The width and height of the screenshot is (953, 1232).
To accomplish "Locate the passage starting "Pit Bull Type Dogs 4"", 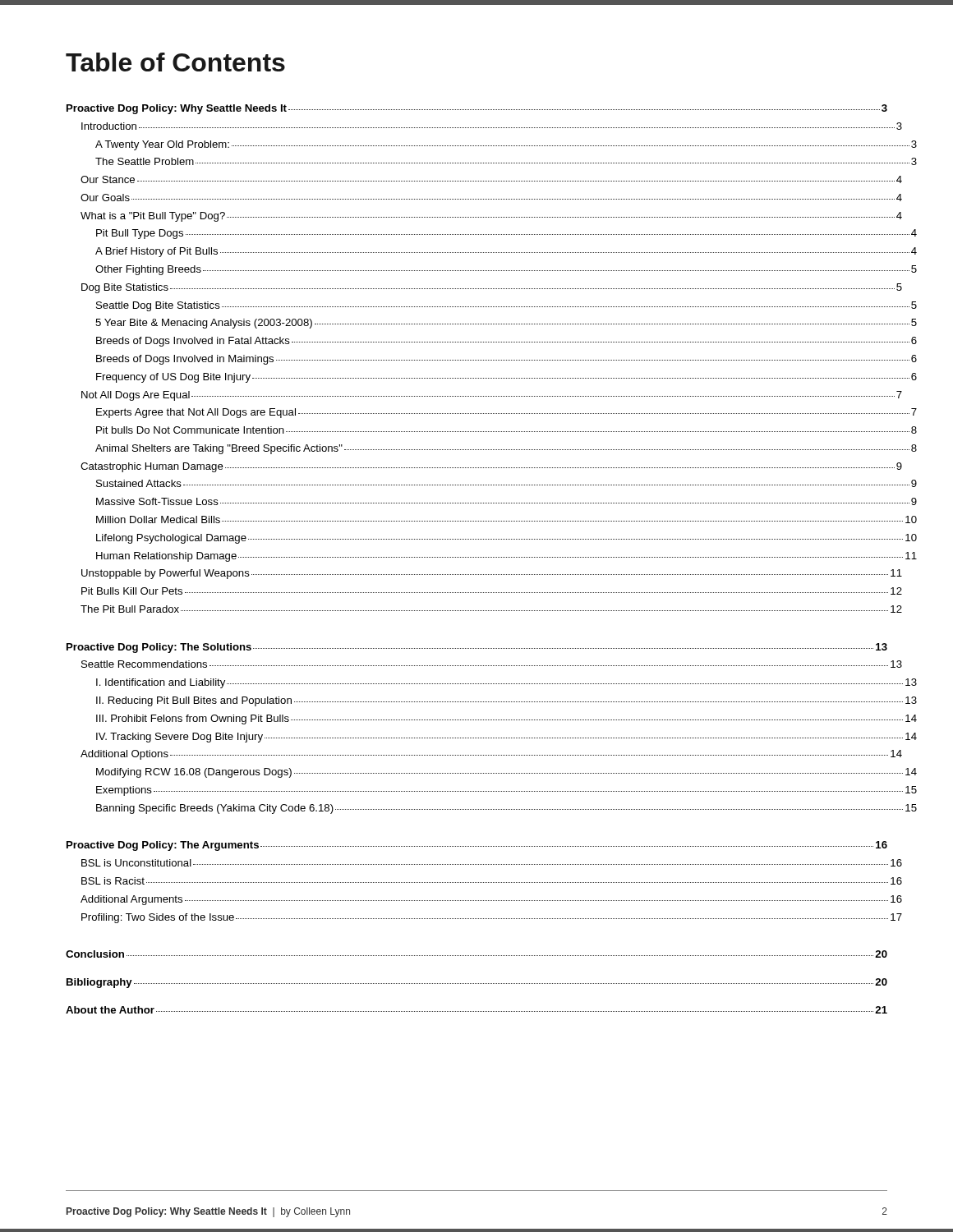I will click(x=506, y=234).
